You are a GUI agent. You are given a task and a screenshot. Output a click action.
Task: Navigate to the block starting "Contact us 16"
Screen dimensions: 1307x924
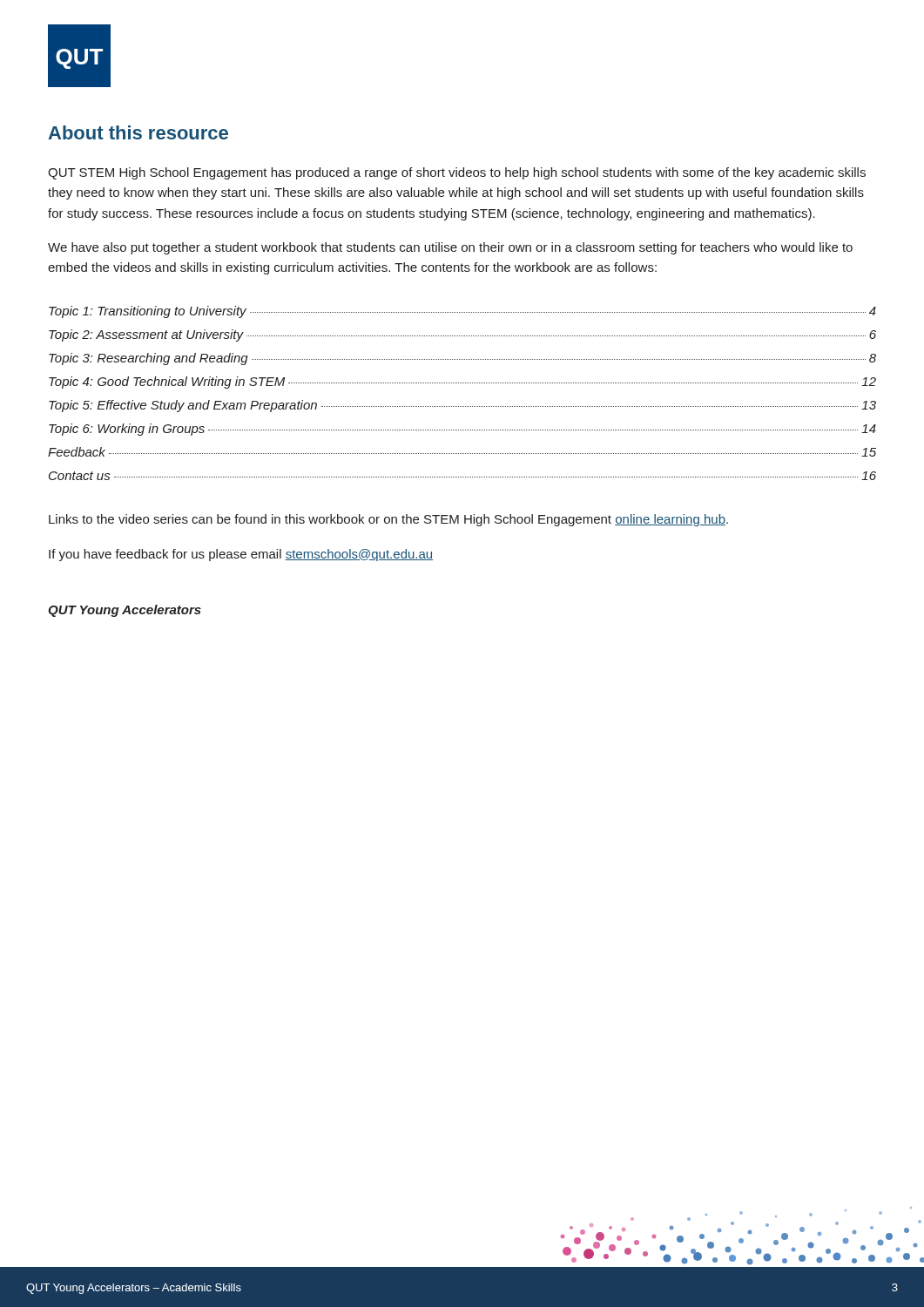[x=462, y=476]
